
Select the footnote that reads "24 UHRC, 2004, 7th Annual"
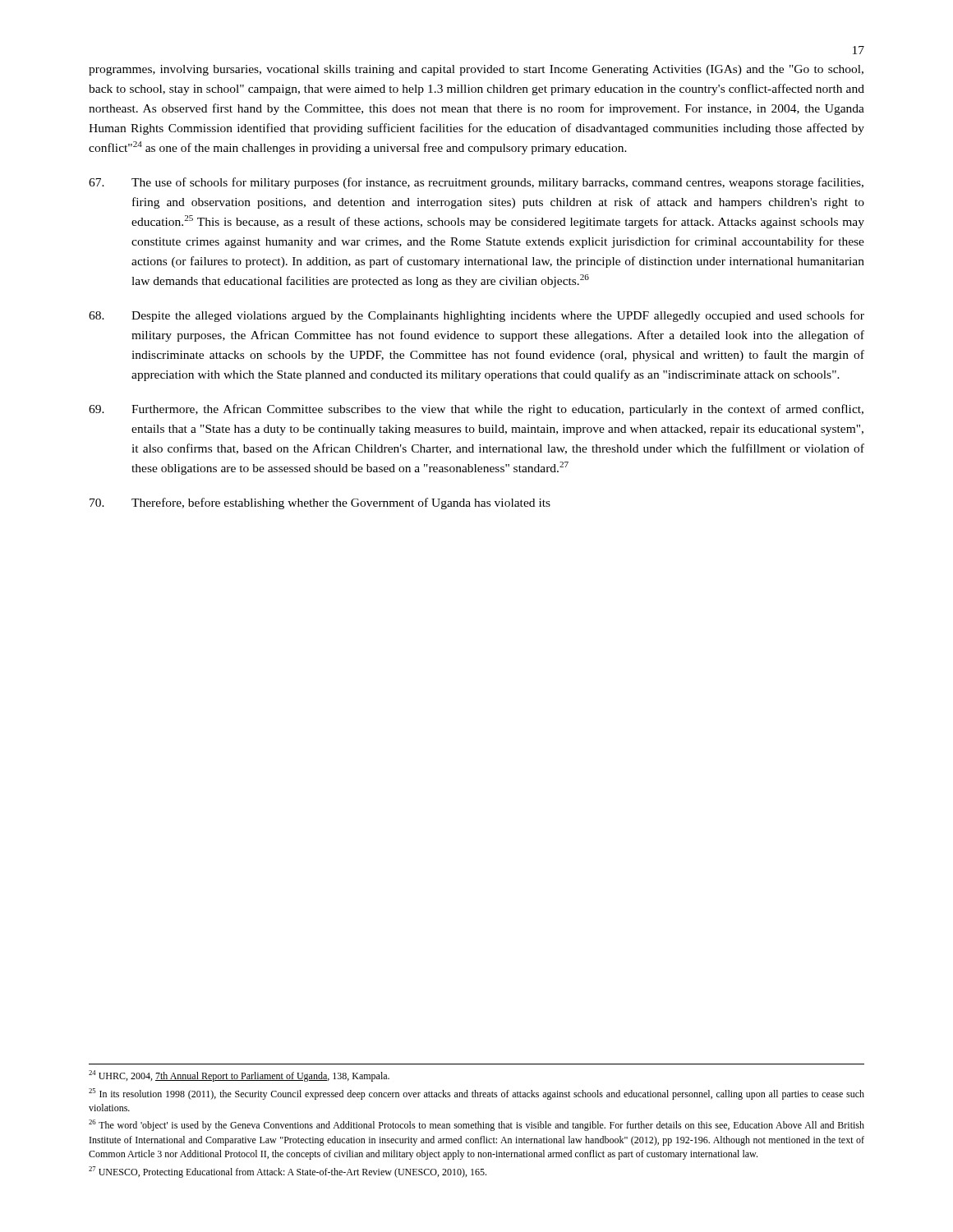pyautogui.click(x=239, y=1076)
